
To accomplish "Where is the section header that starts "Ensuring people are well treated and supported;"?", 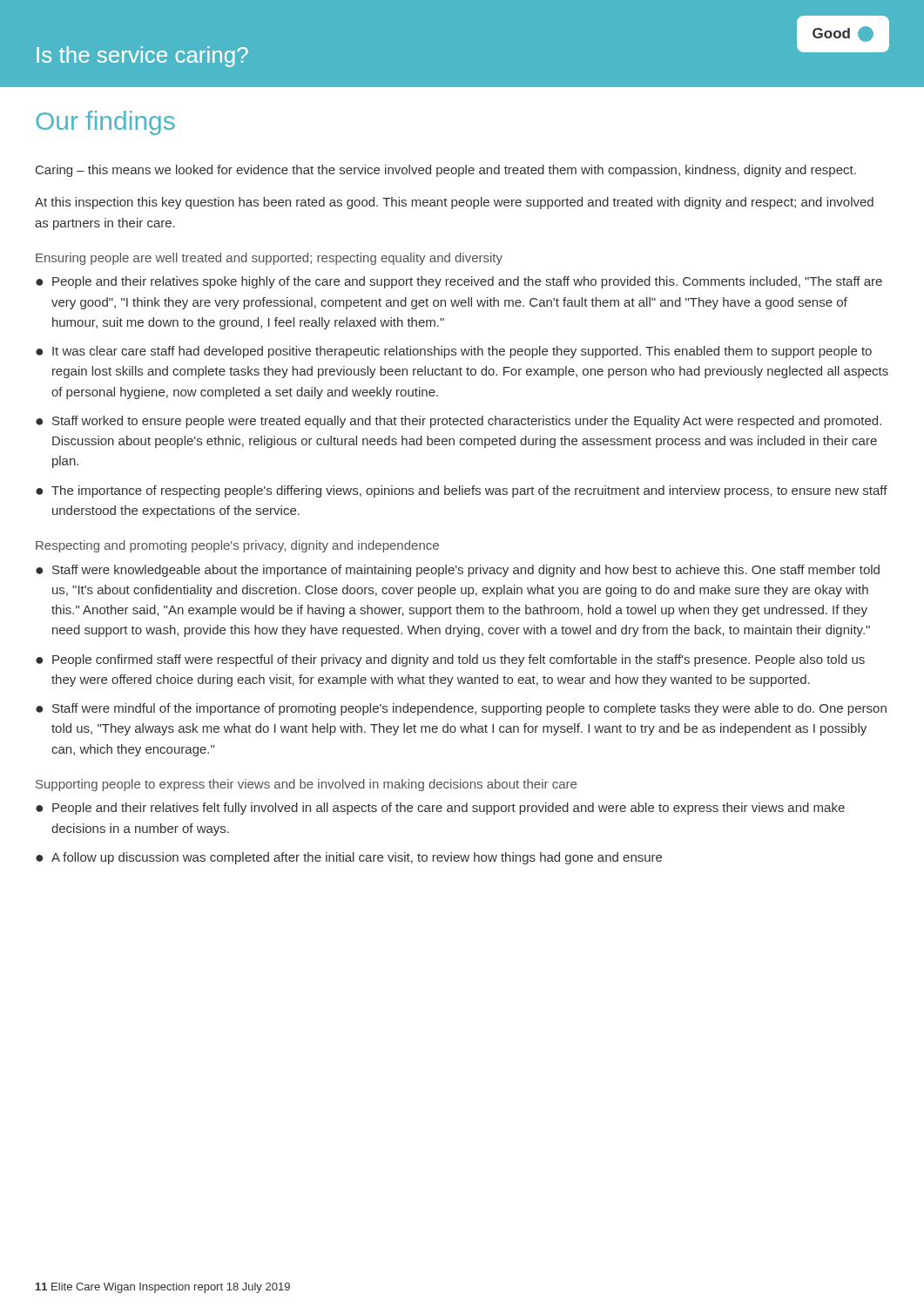I will click(269, 257).
